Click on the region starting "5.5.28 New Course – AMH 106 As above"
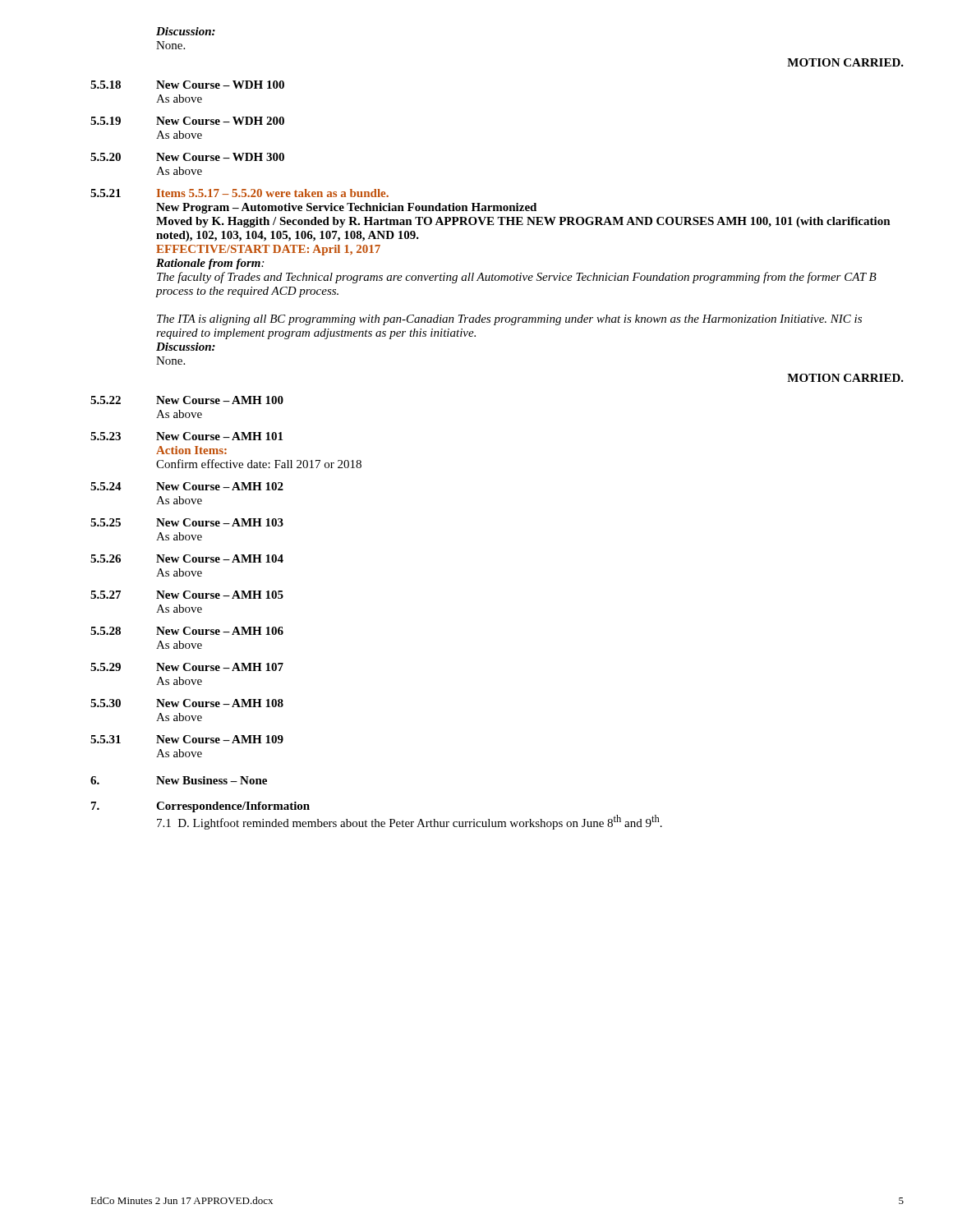This screenshot has width=953, height=1232. pos(187,631)
